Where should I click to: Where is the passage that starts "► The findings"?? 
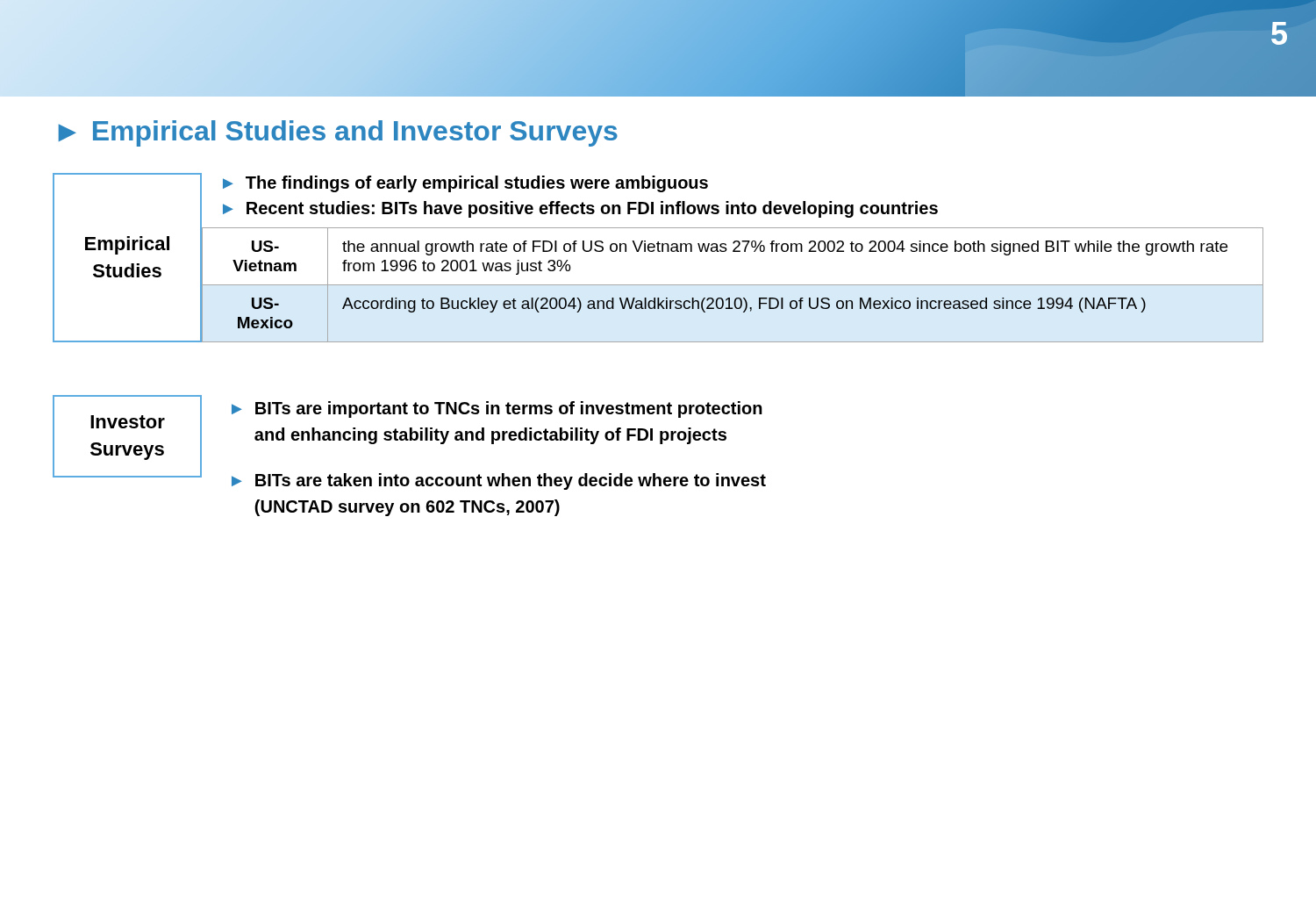pos(464,183)
